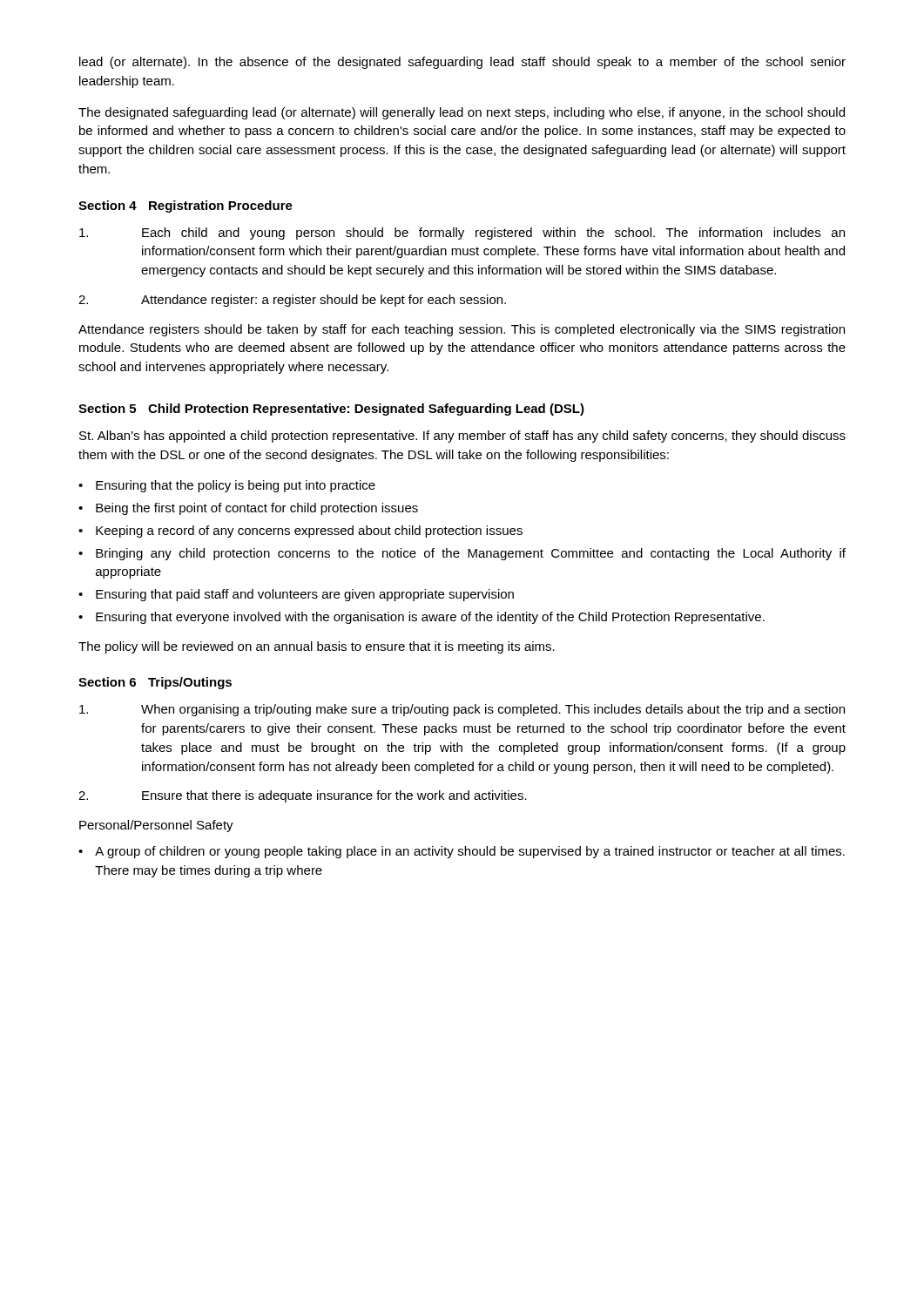The width and height of the screenshot is (924, 1307).
Task: Select the list item that says "Ensuring that everyone involved with"
Action: 470,617
